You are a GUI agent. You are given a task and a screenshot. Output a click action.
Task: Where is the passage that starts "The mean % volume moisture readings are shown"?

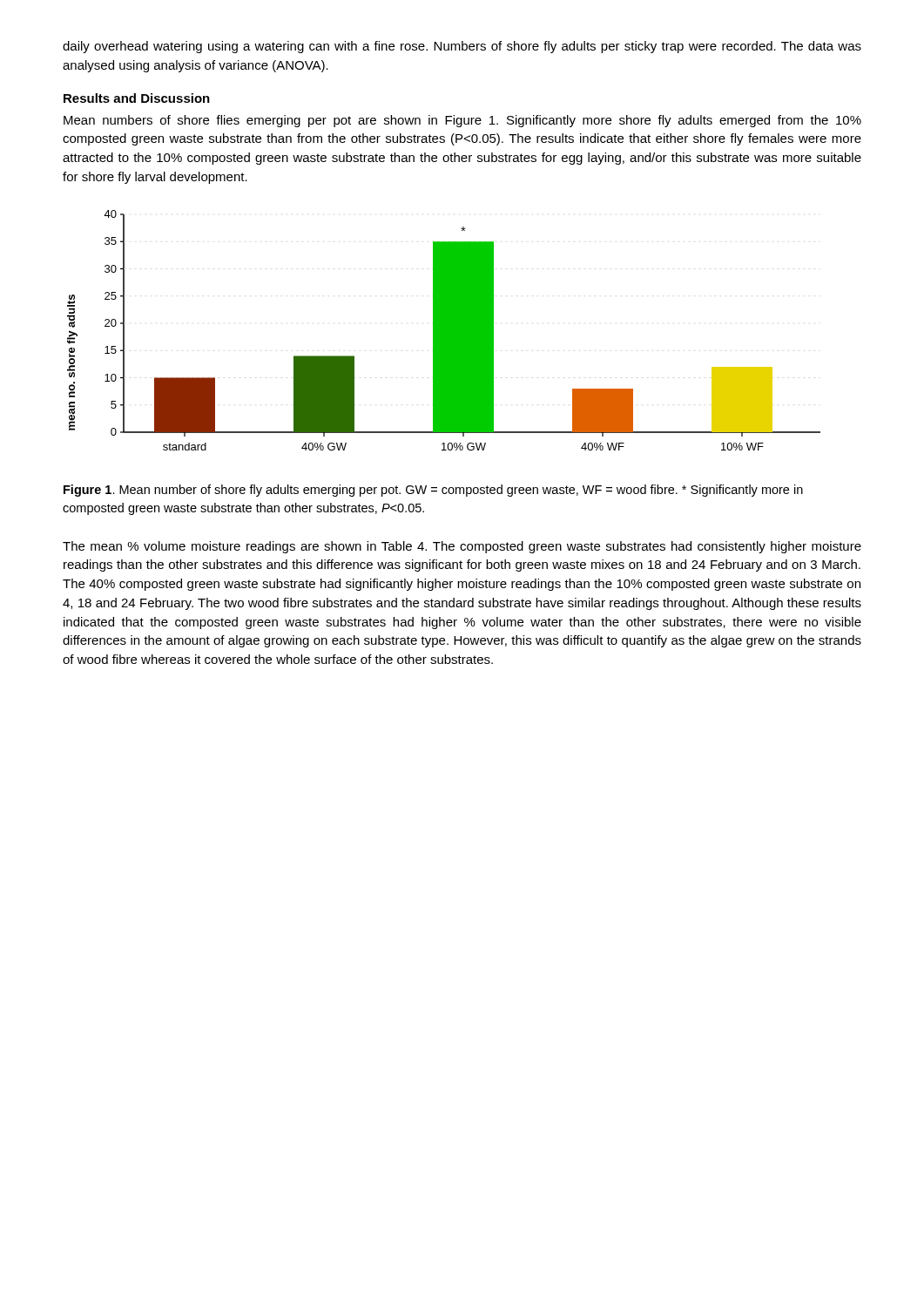(462, 602)
